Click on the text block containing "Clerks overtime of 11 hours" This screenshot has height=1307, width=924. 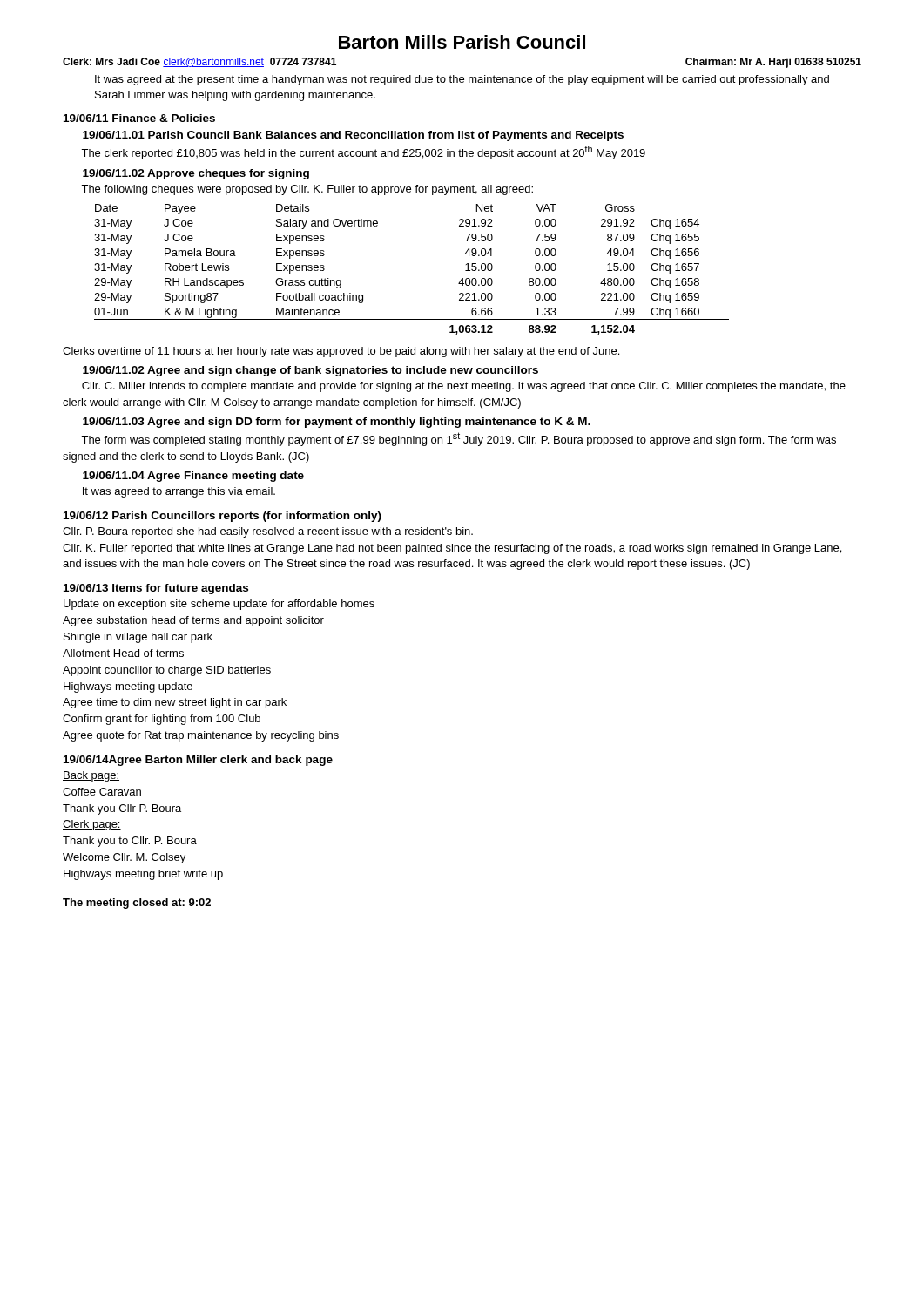tap(342, 351)
